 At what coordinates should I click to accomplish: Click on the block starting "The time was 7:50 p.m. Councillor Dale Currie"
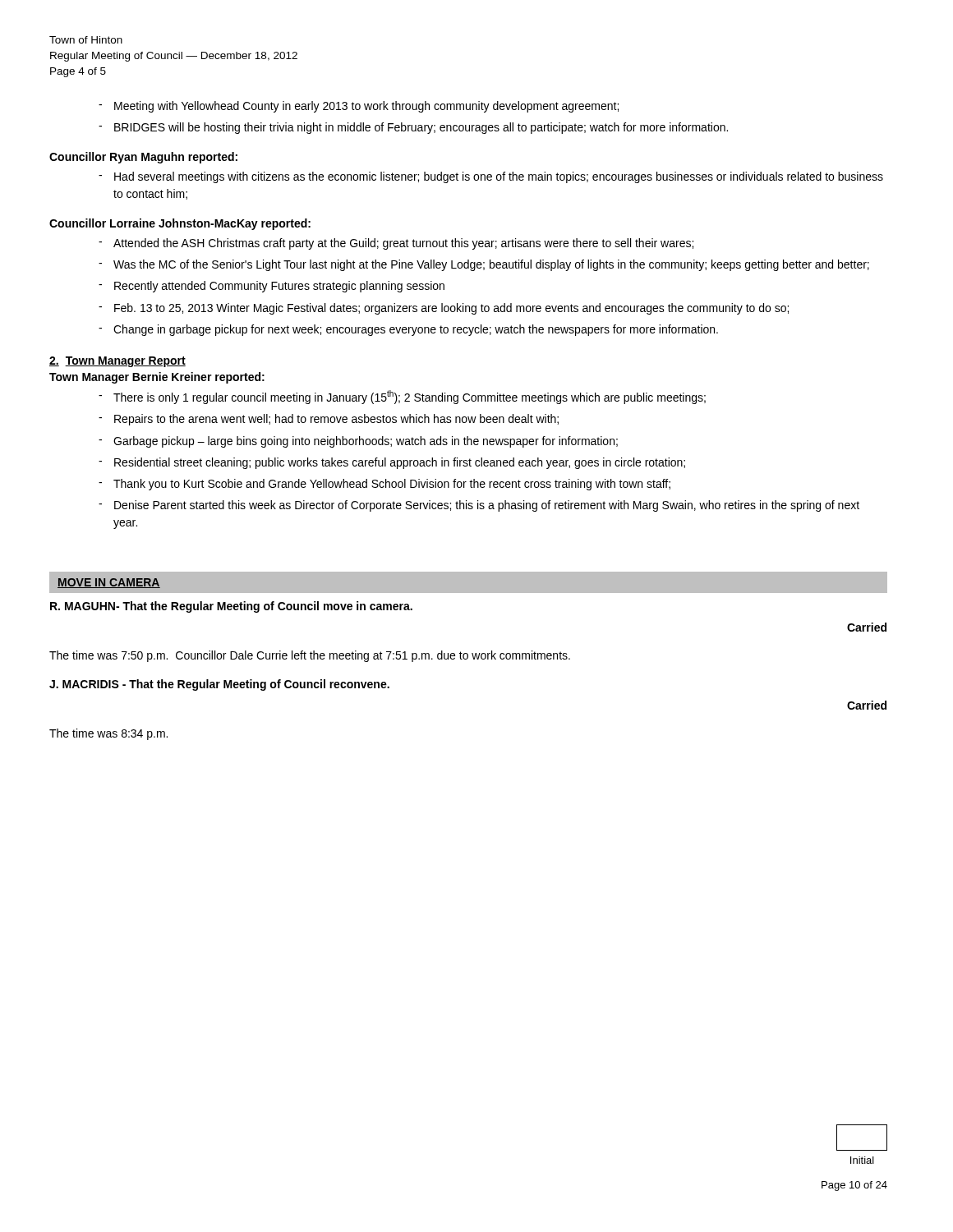pos(310,655)
